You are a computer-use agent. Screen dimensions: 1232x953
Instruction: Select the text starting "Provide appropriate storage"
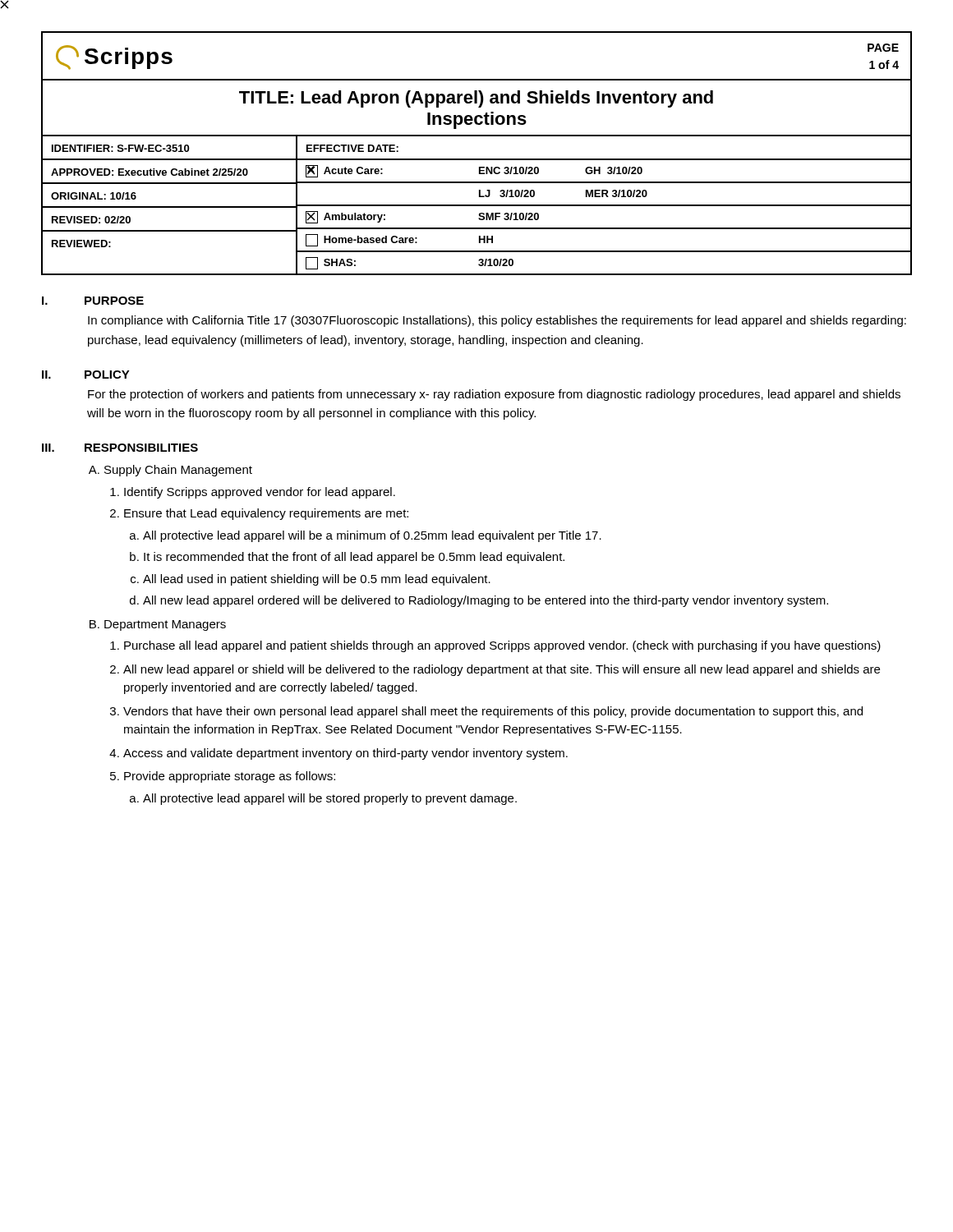click(518, 788)
